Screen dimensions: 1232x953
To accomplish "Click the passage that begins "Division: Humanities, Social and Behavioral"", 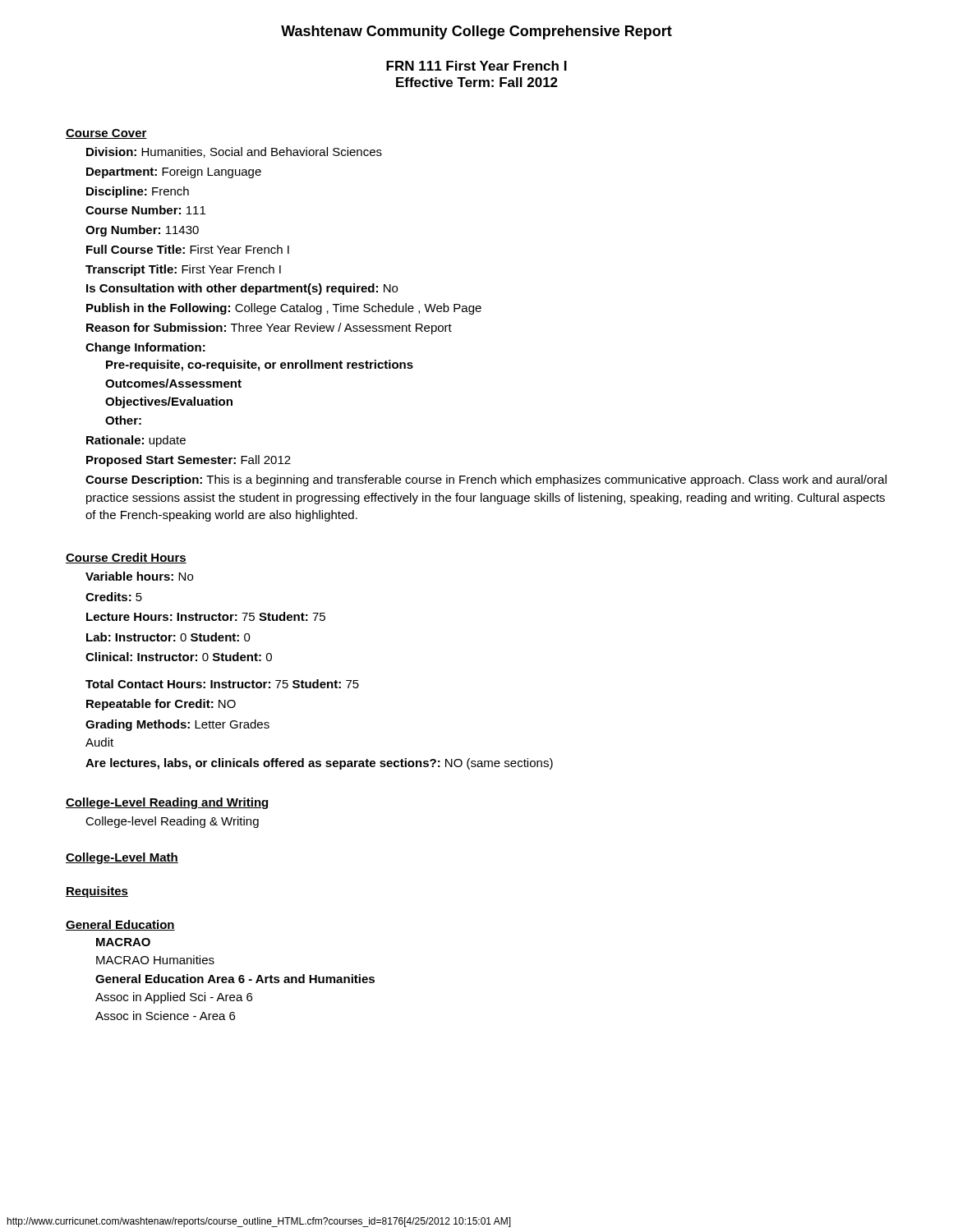I will (234, 152).
